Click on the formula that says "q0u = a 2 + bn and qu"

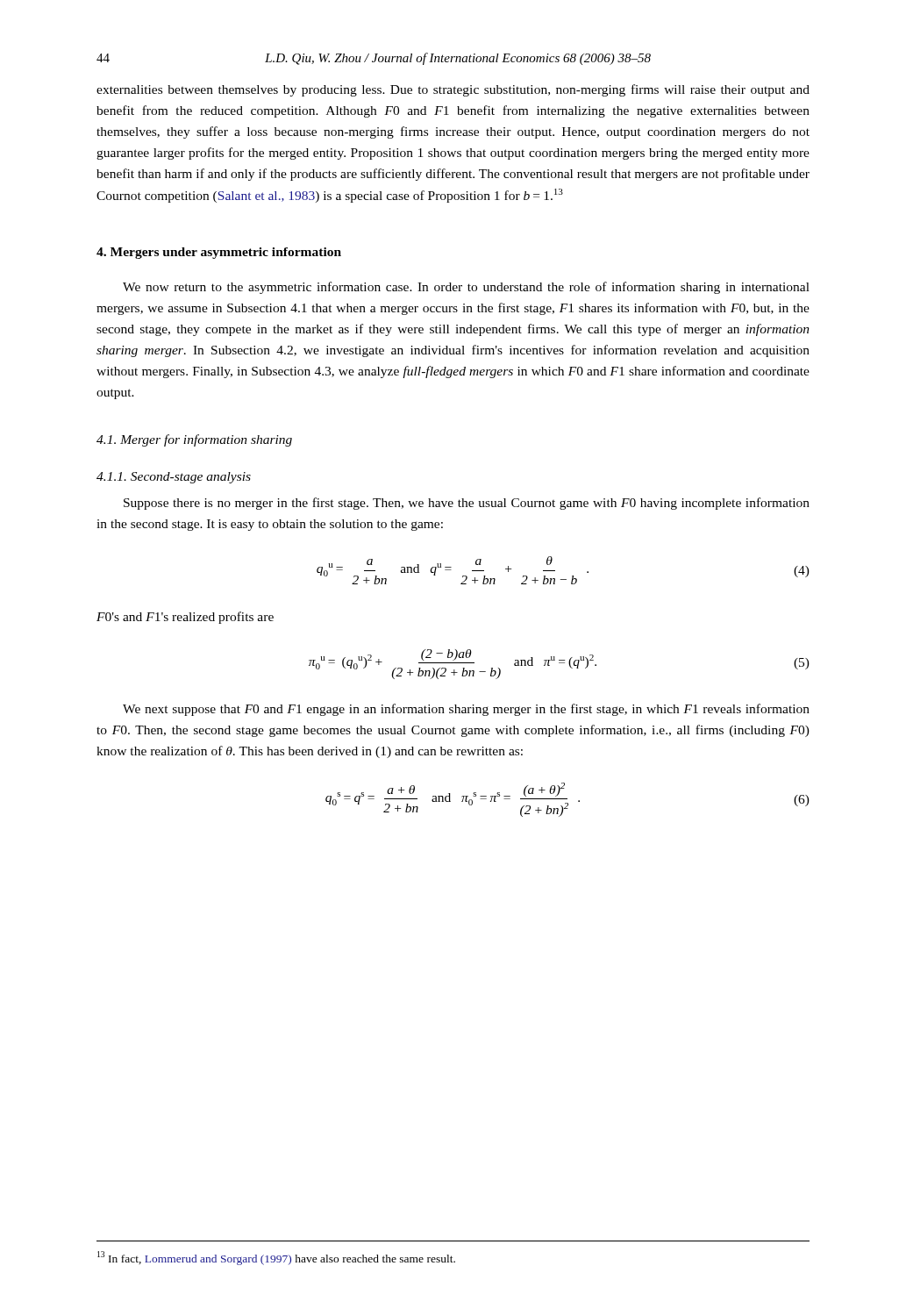[x=563, y=570]
